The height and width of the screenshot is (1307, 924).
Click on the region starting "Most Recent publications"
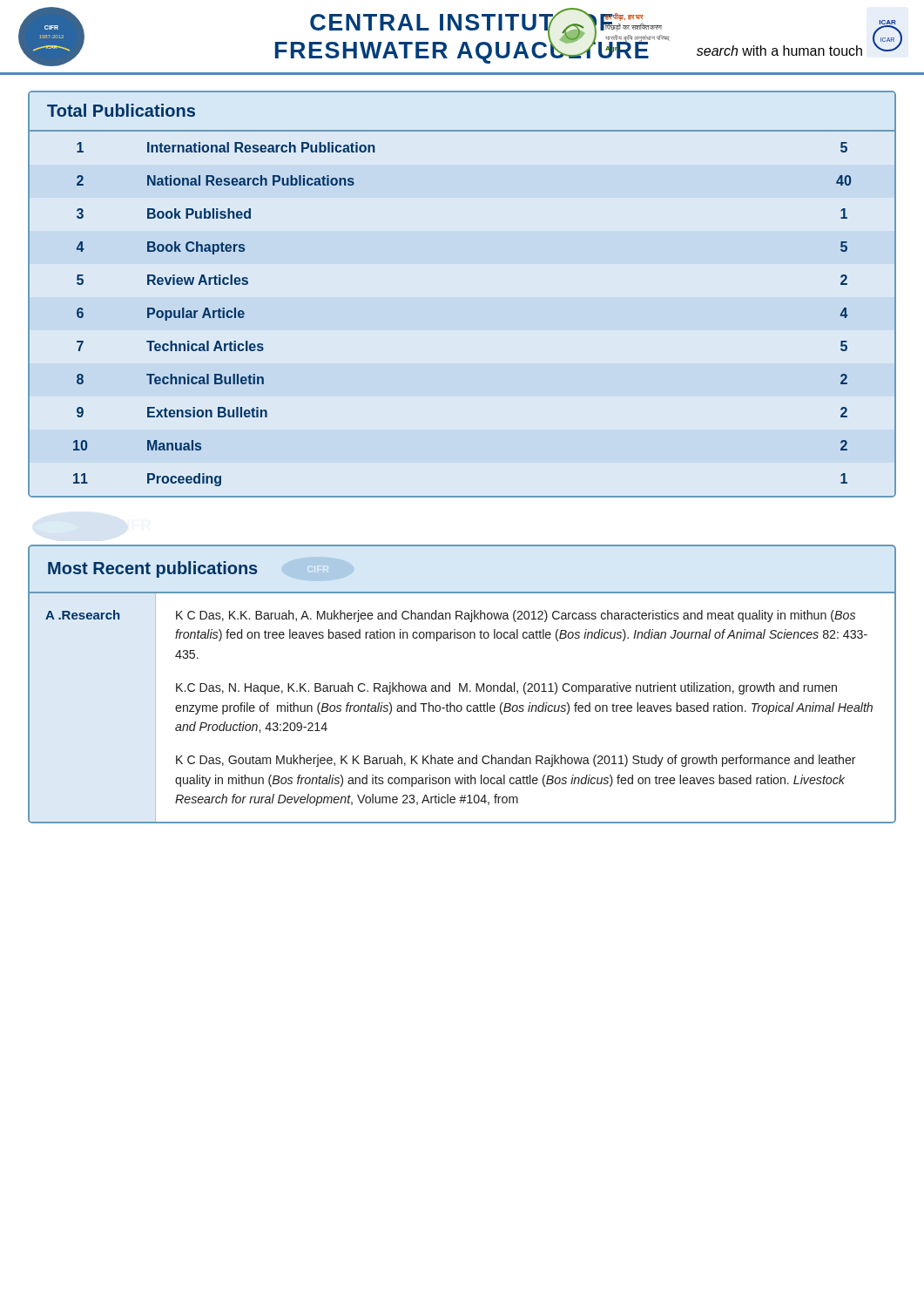pyautogui.click(x=202, y=569)
